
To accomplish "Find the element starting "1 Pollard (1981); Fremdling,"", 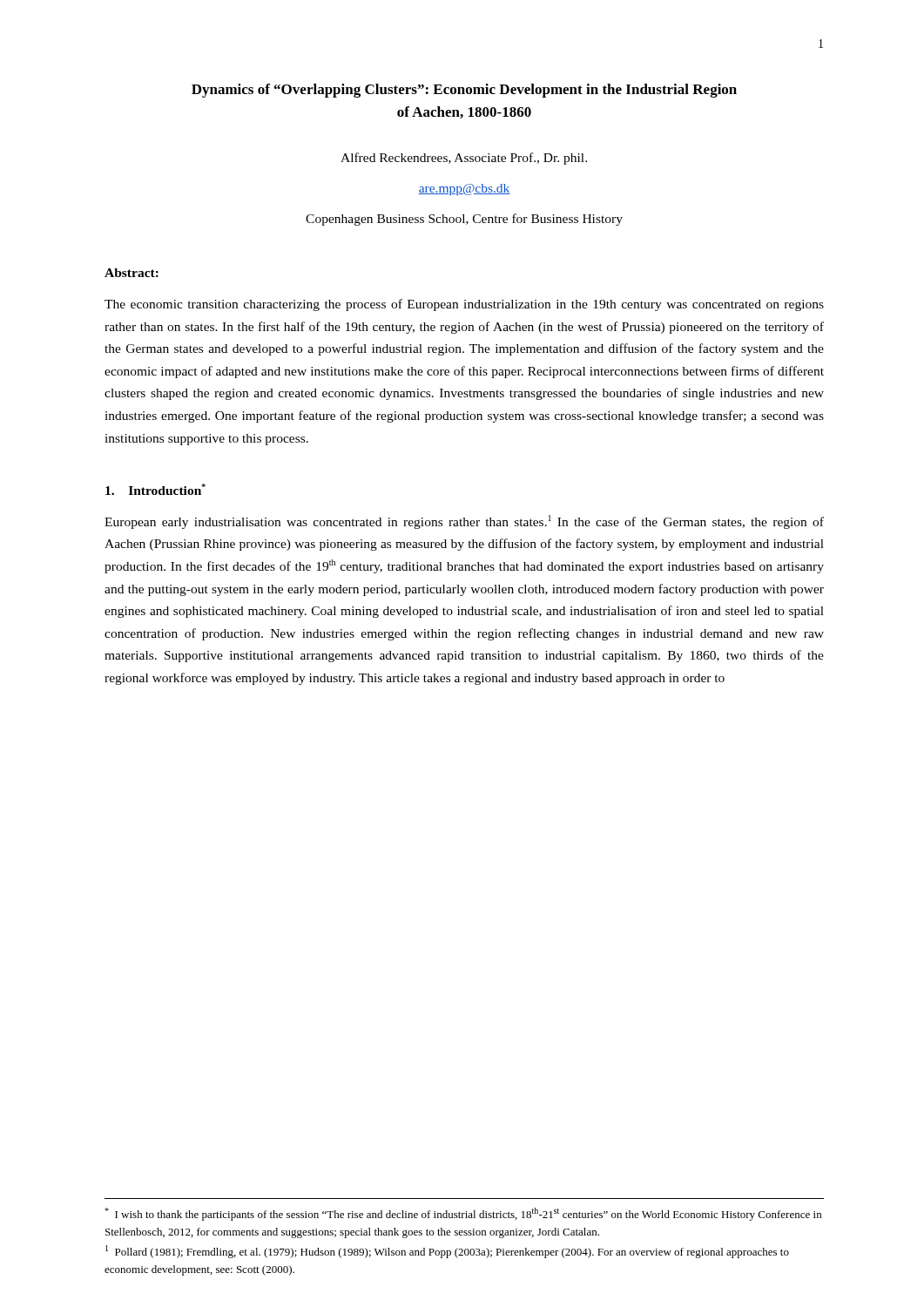I will pos(447,1259).
